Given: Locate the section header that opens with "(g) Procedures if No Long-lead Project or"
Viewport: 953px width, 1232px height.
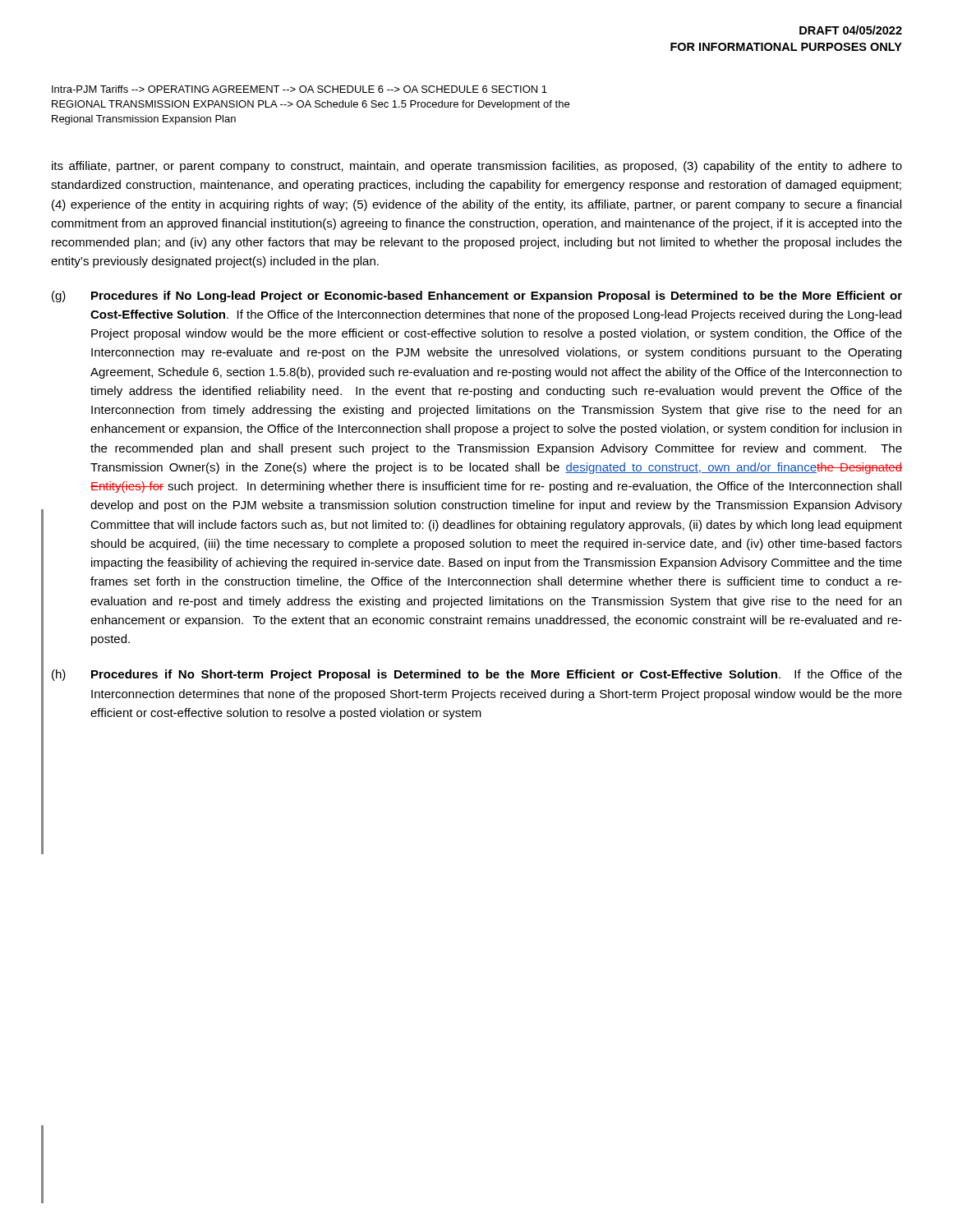Looking at the screenshot, I should pyautogui.click(x=476, y=467).
